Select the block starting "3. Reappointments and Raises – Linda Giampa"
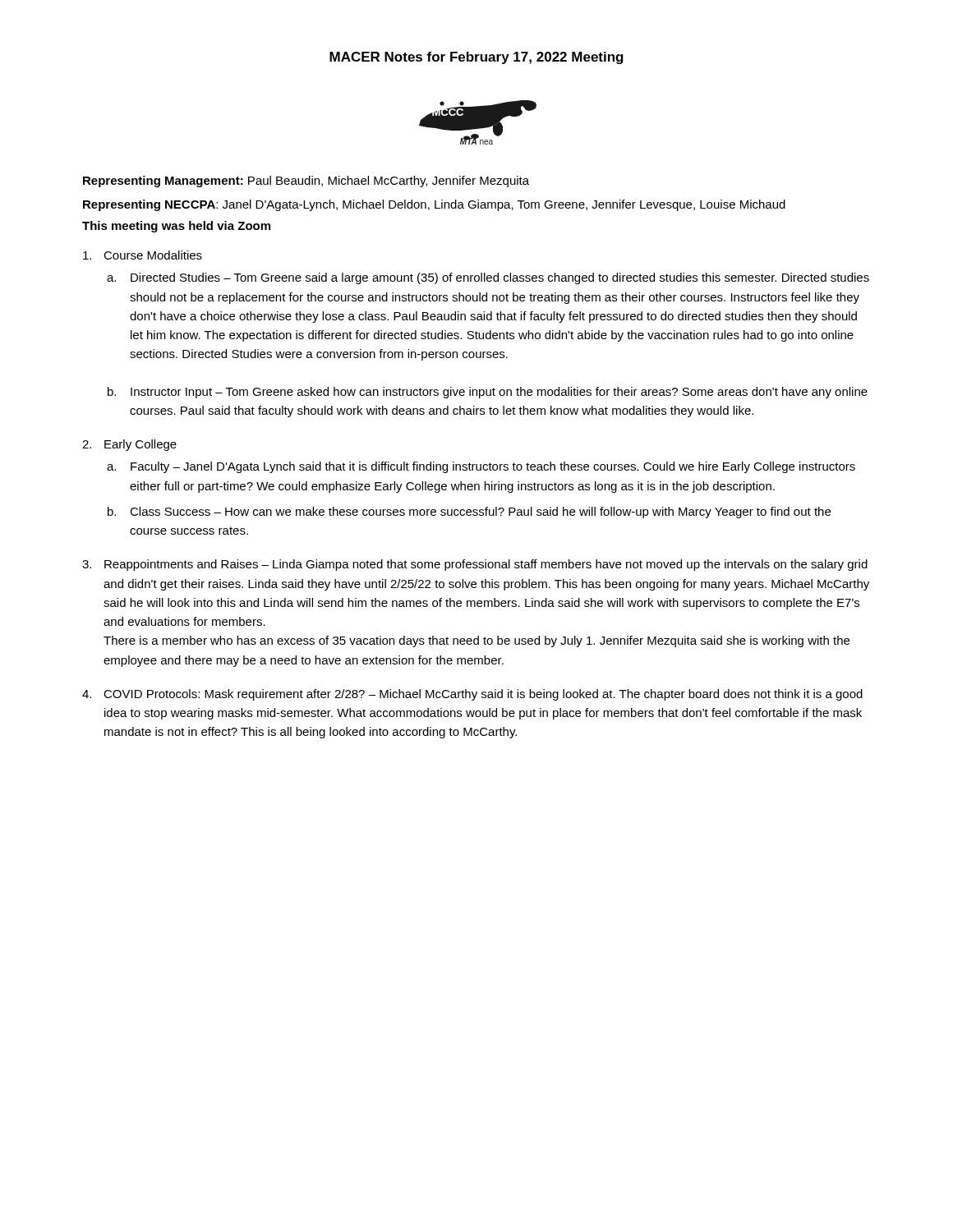 (476, 612)
